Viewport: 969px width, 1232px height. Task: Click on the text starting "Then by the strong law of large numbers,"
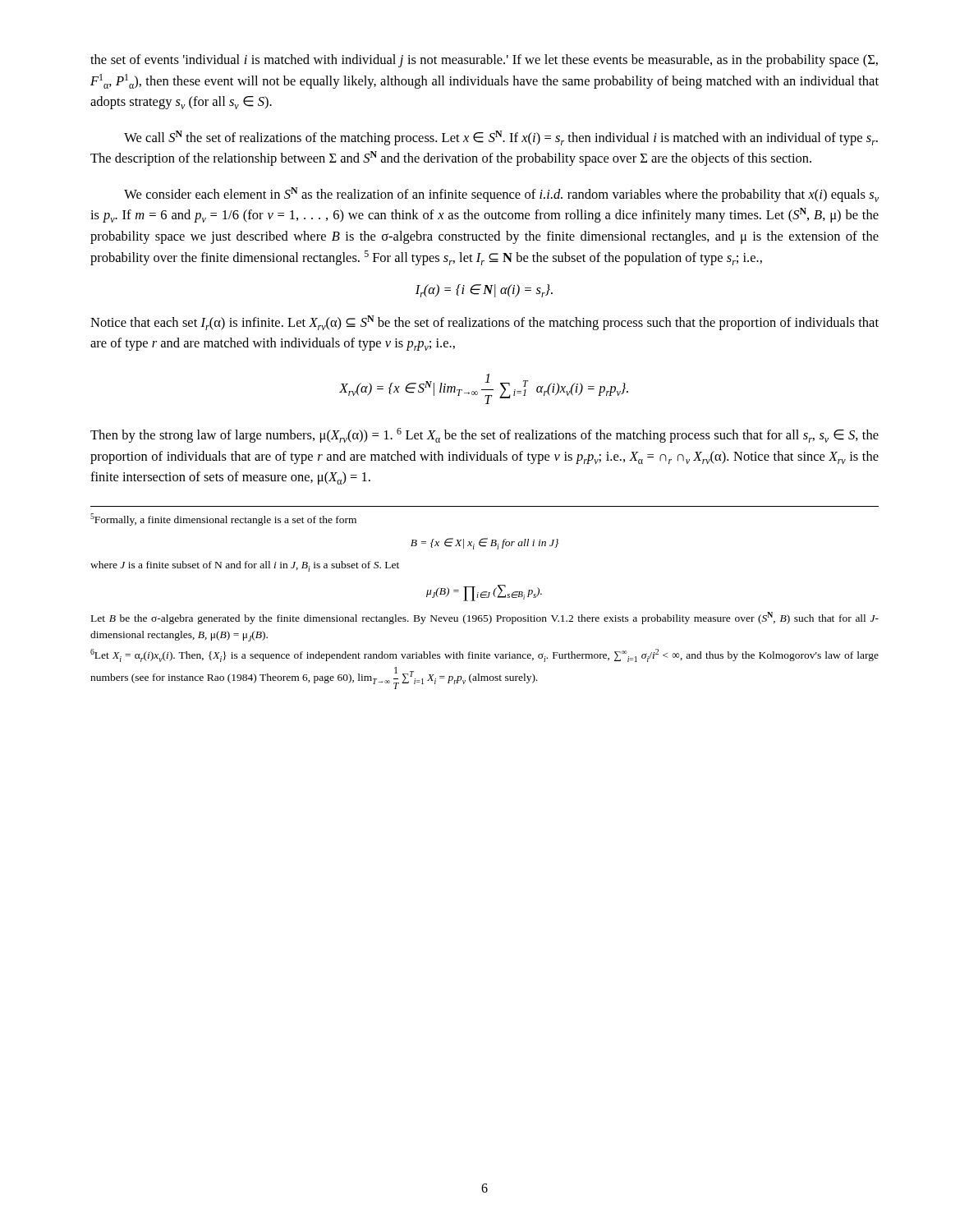click(484, 456)
